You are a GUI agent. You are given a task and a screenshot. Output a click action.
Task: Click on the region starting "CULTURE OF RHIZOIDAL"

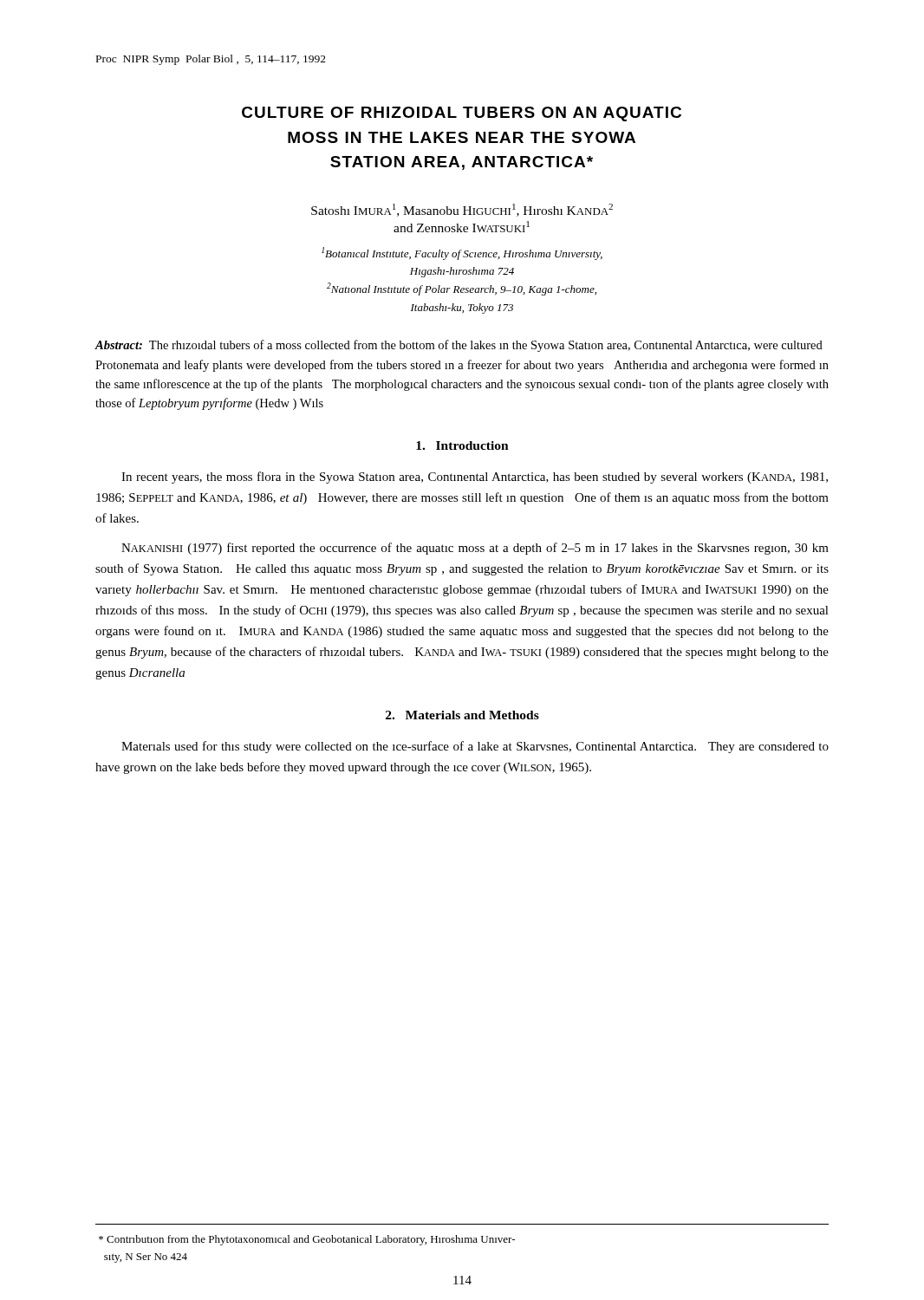coord(462,138)
